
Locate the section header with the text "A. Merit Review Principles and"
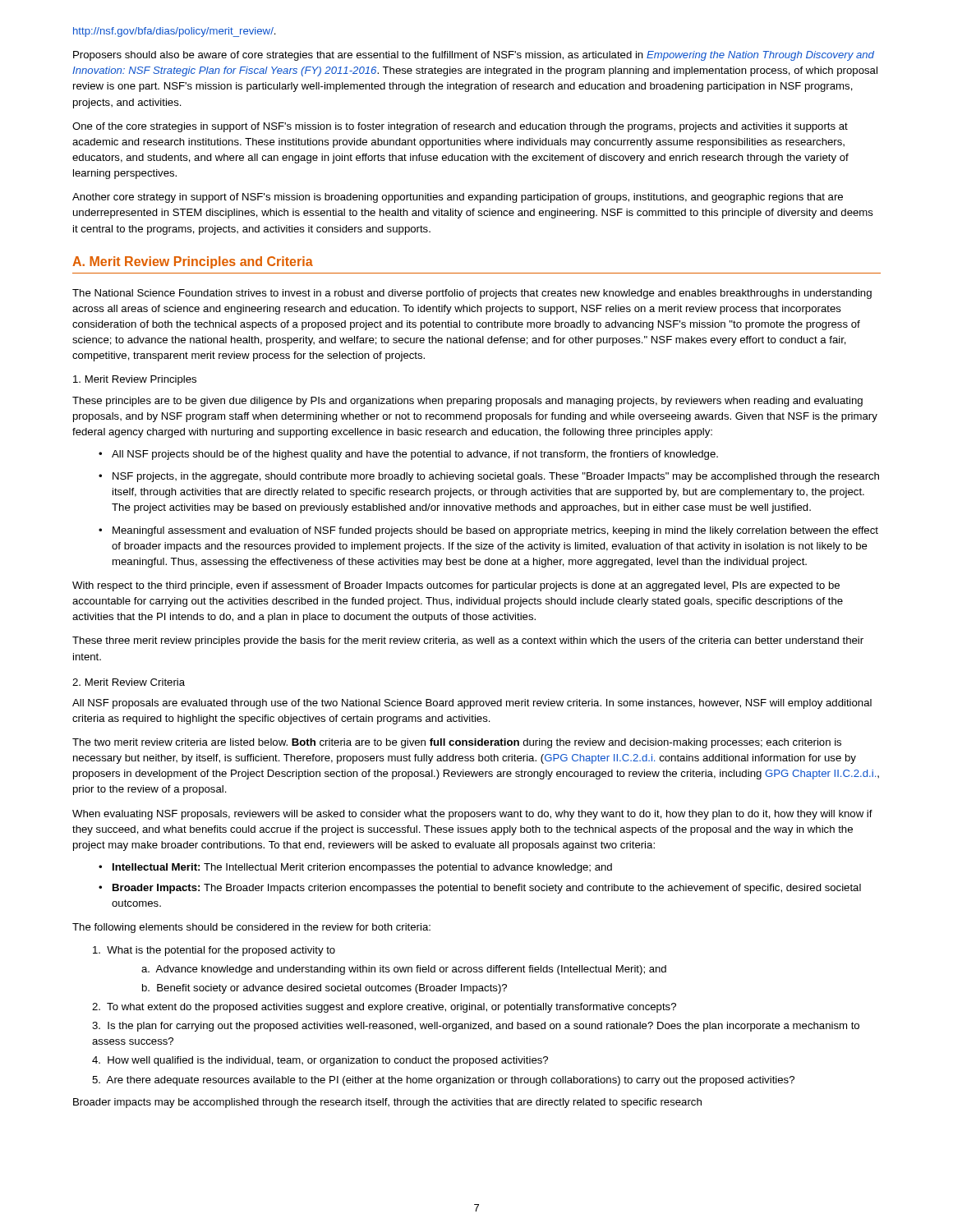pos(193,261)
